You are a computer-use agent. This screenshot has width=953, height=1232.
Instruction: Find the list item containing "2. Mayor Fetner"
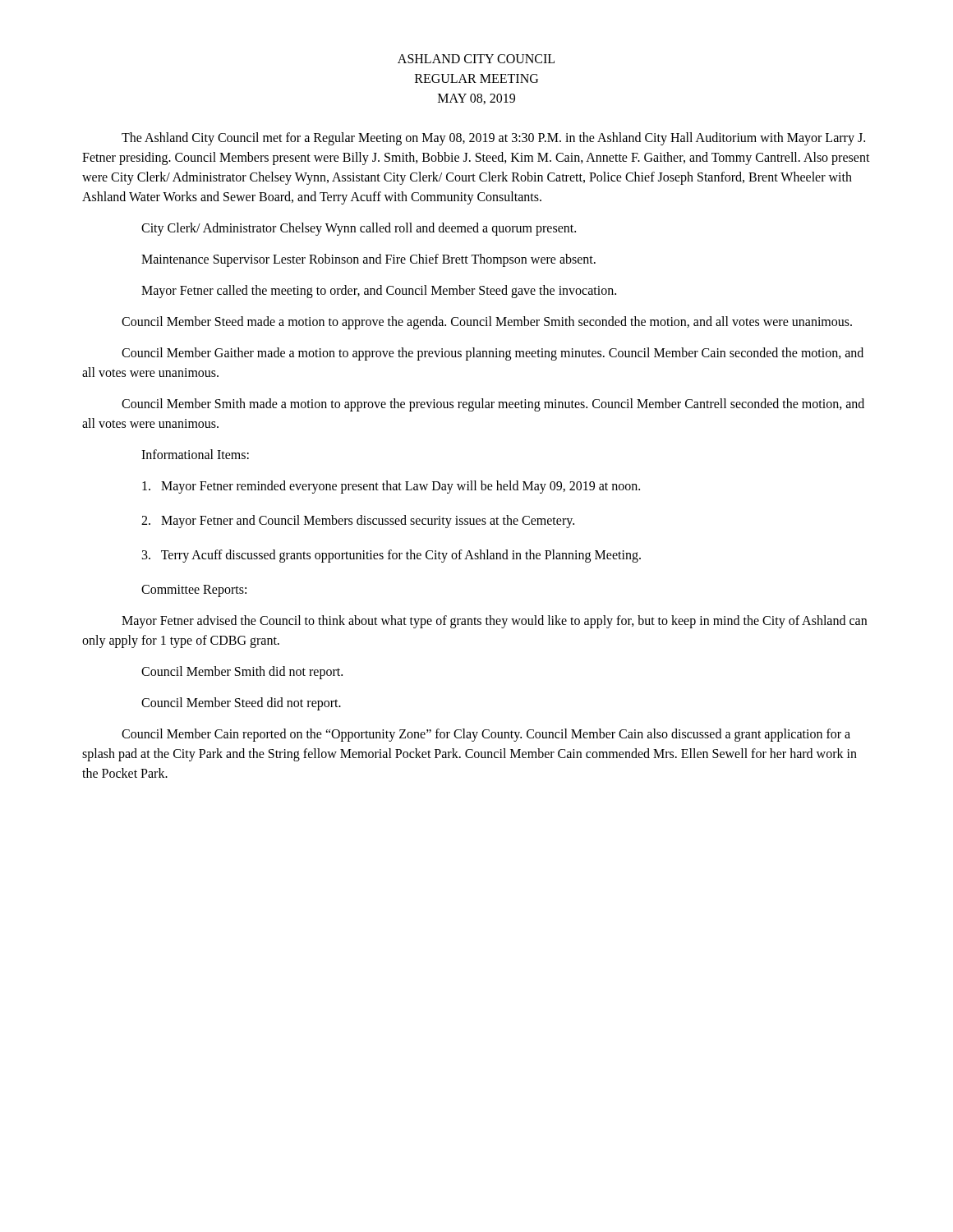click(358, 520)
